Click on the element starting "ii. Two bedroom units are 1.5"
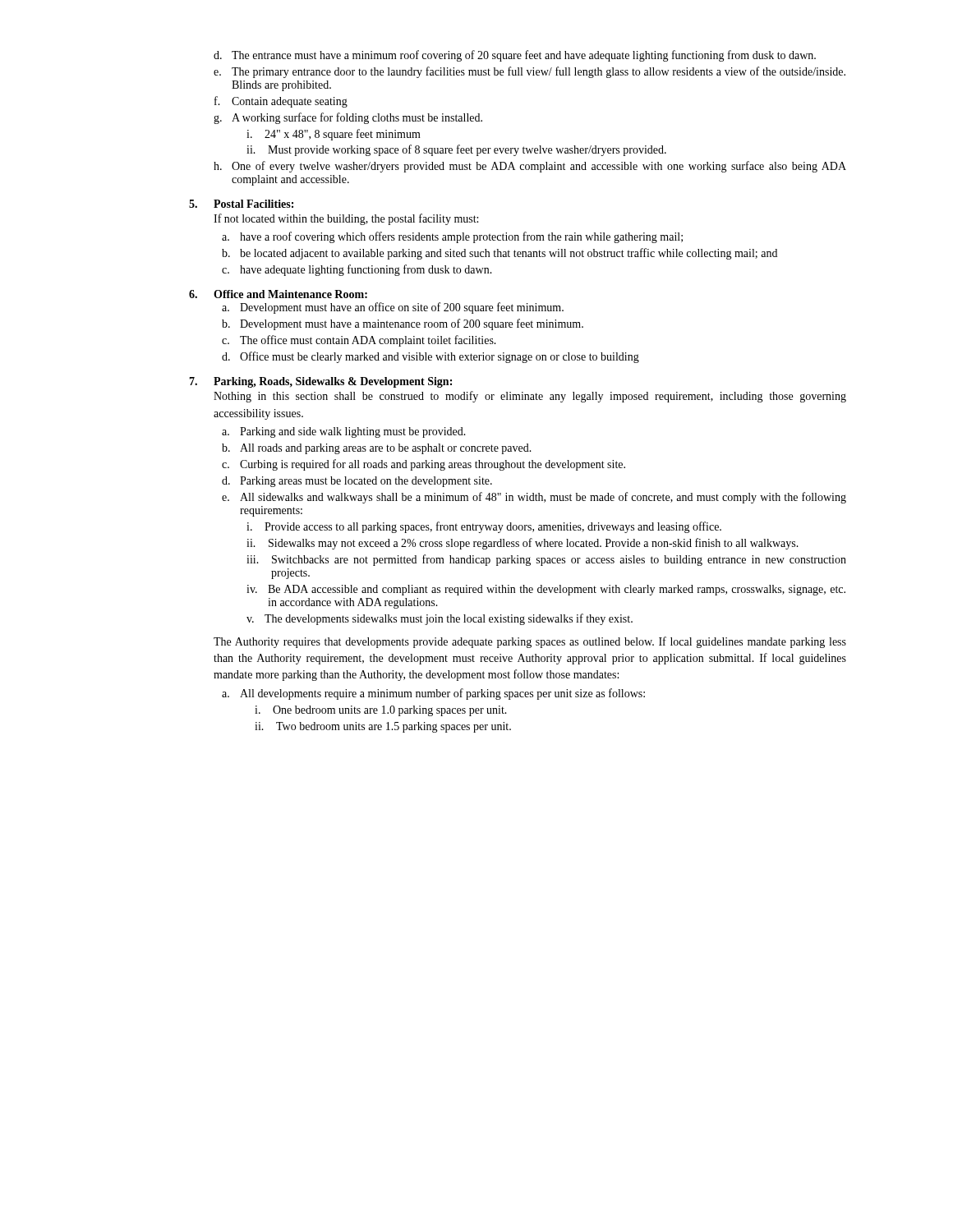 (383, 727)
